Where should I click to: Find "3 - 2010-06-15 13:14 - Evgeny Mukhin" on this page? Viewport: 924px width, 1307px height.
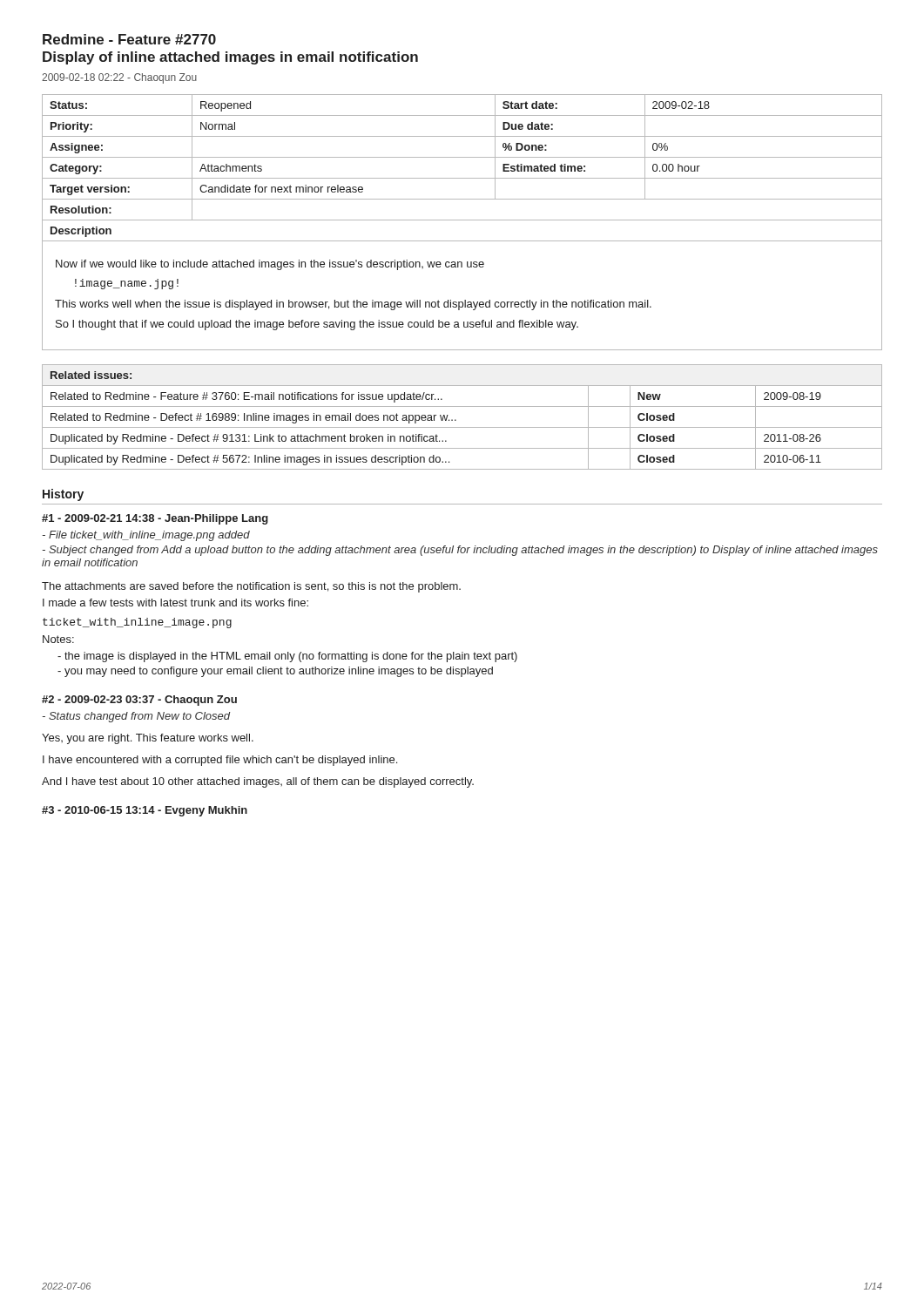(x=145, y=810)
